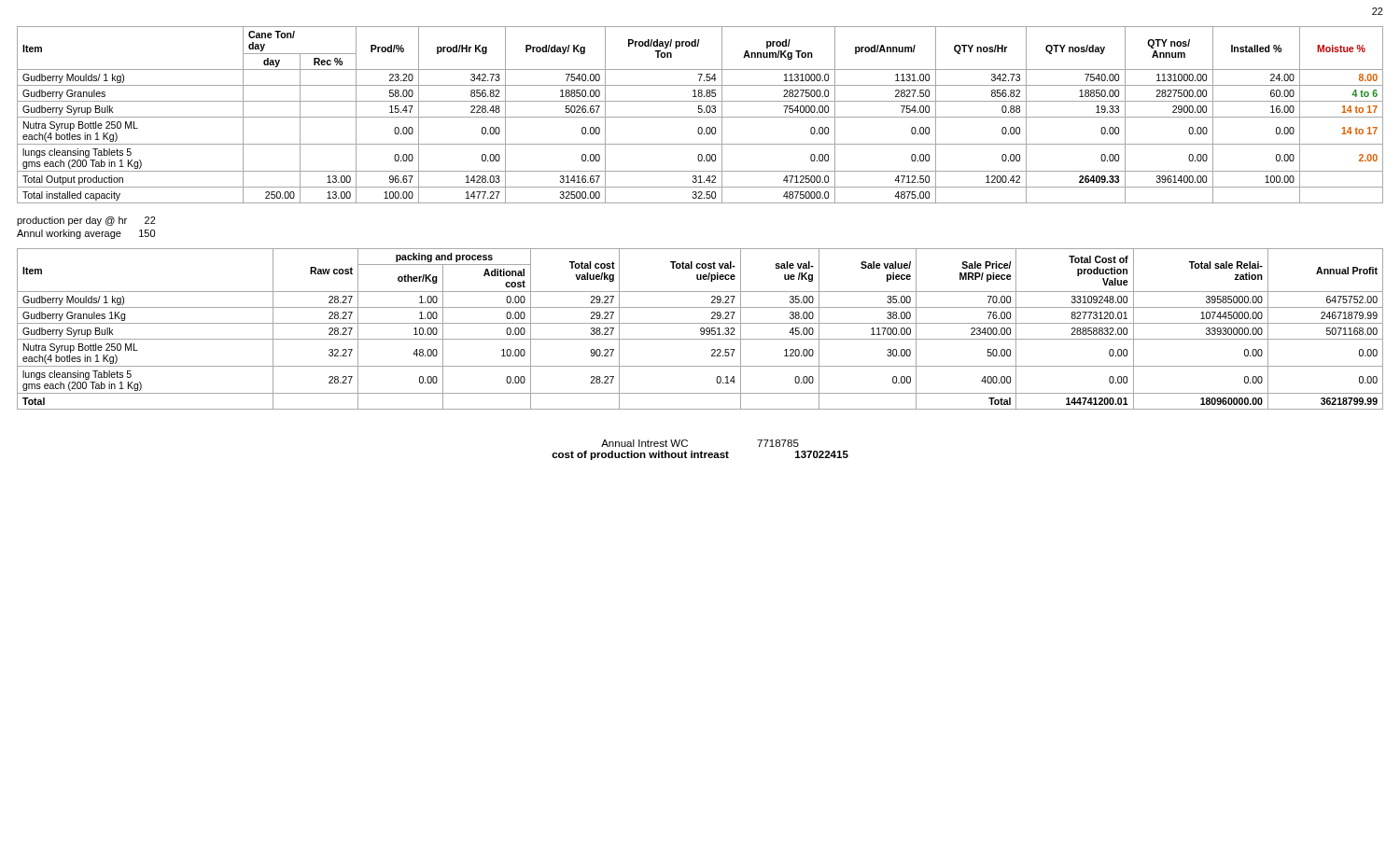Click where it says "Annul working average 150"
The height and width of the screenshot is (850, 1400).
click(x=86, y=233)
